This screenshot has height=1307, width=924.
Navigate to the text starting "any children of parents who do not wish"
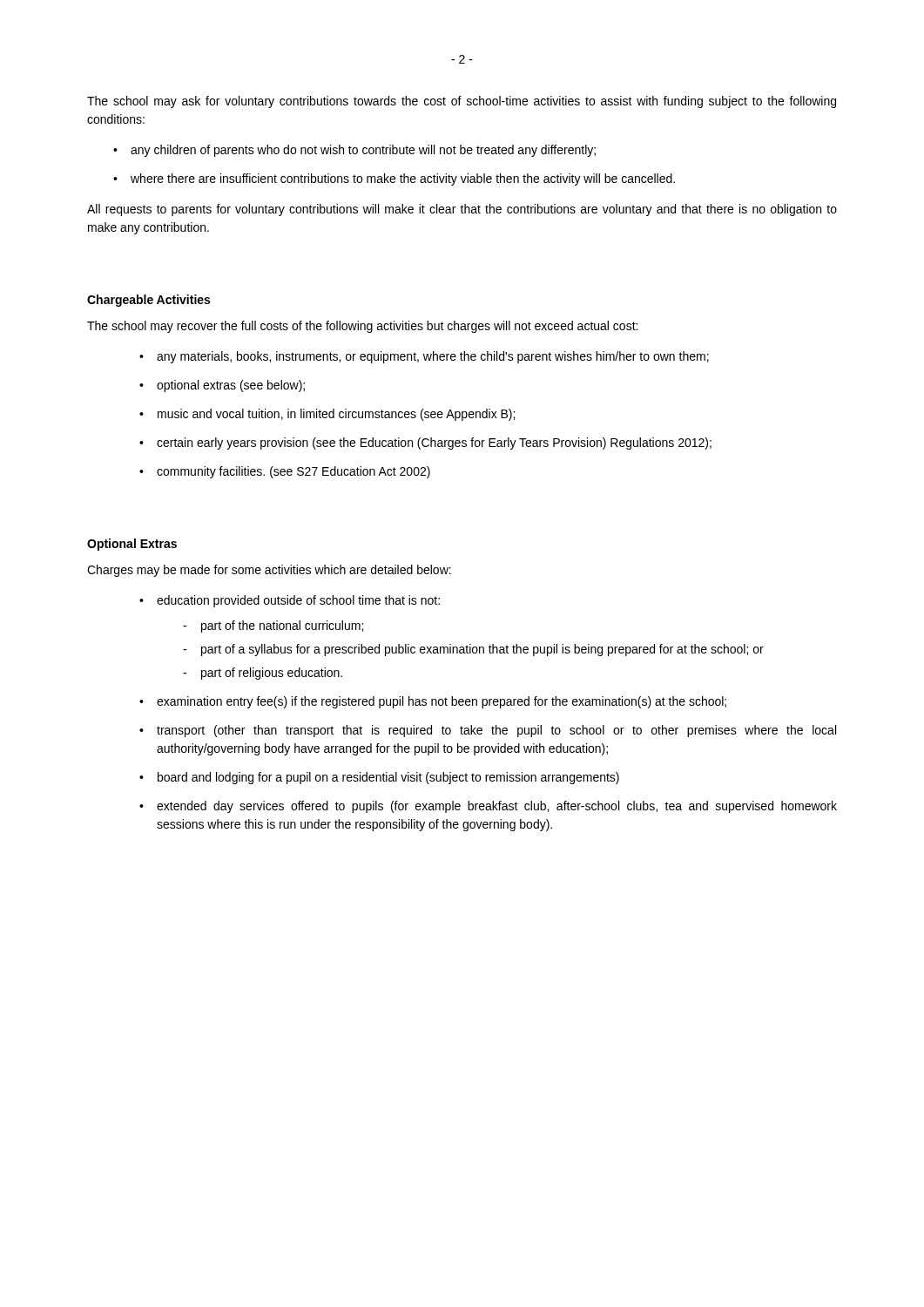[x=364, y=150]
